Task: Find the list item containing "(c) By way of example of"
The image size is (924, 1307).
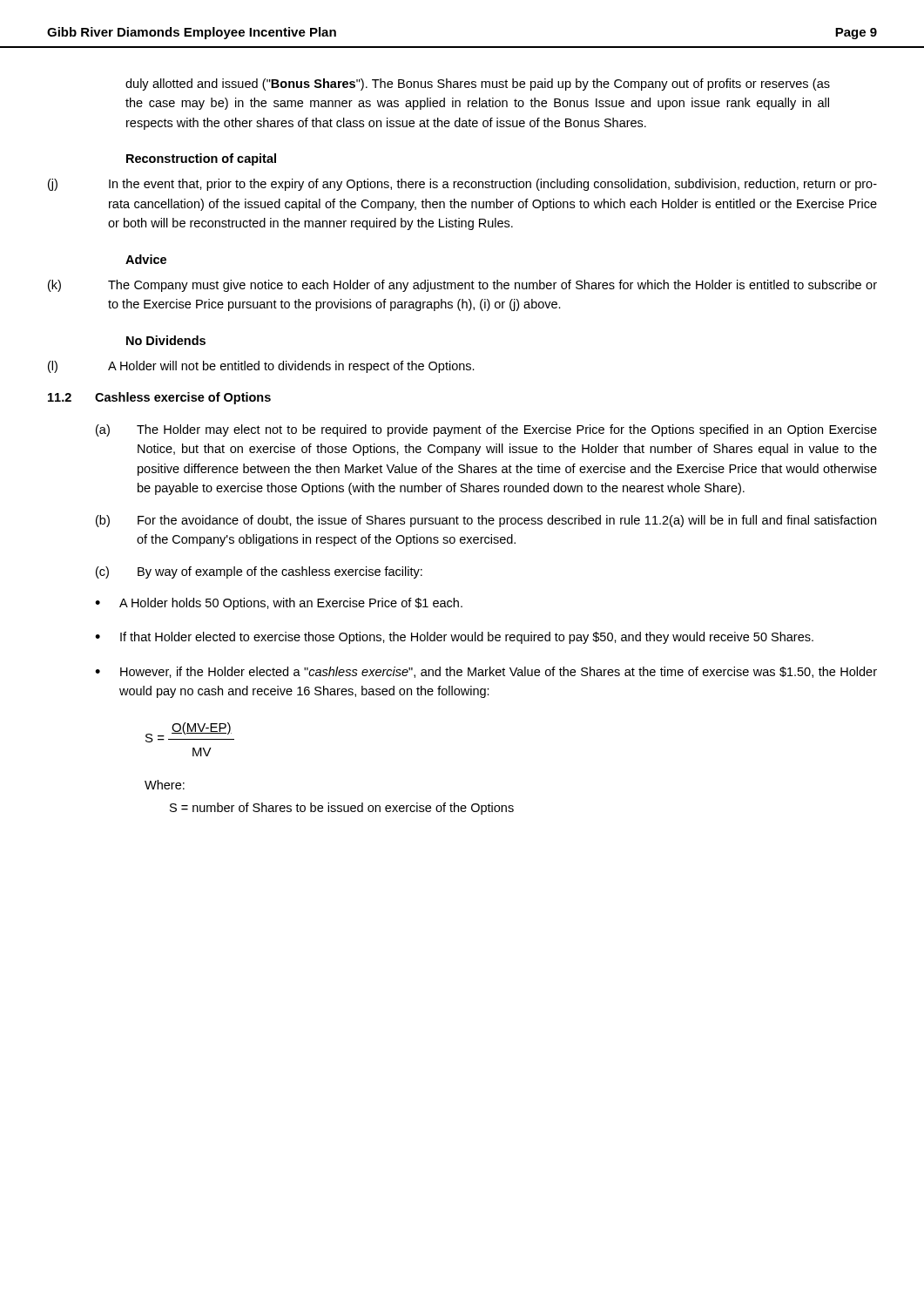Action: click(259, 572)
